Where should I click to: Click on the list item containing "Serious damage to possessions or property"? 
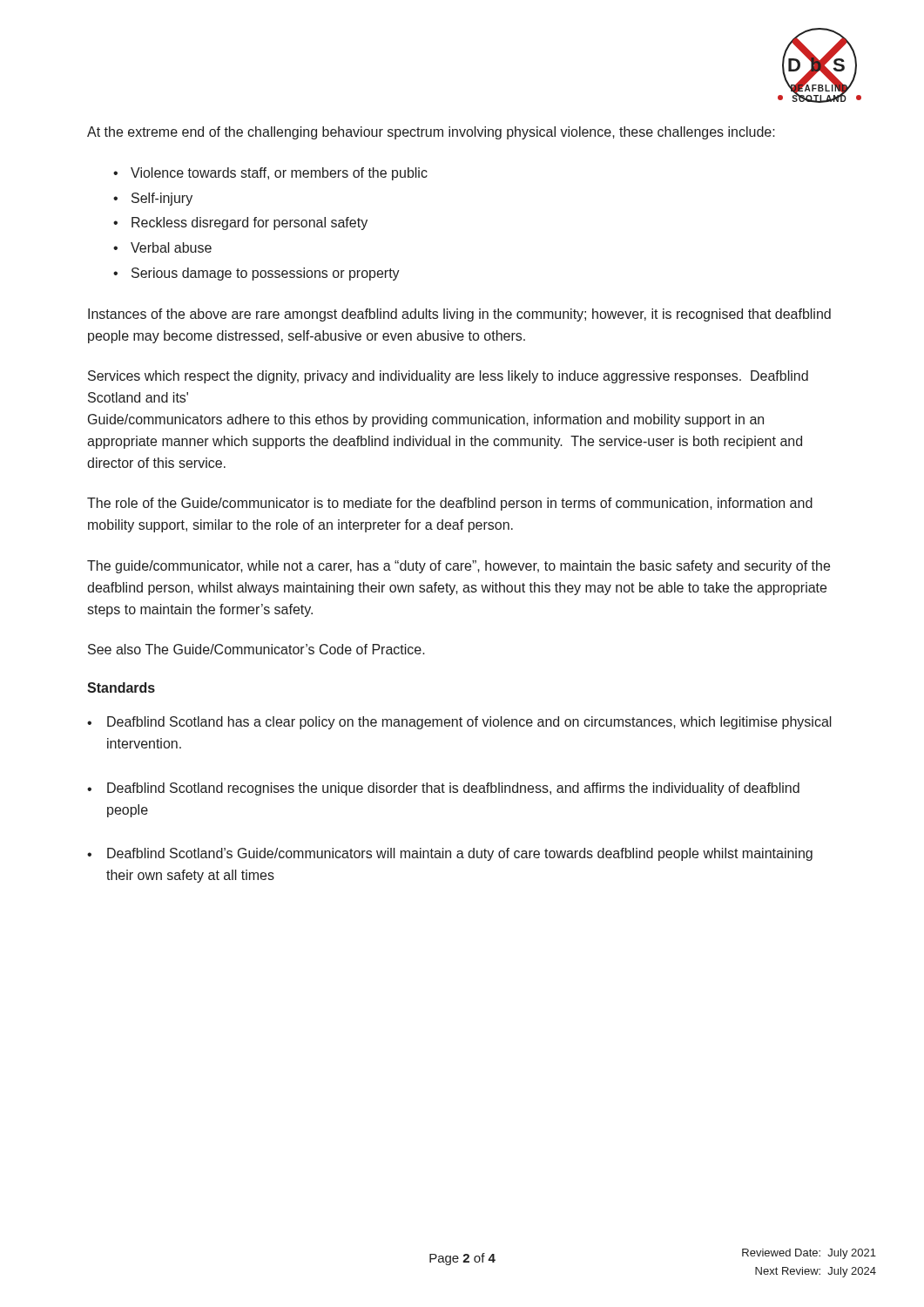265,273
